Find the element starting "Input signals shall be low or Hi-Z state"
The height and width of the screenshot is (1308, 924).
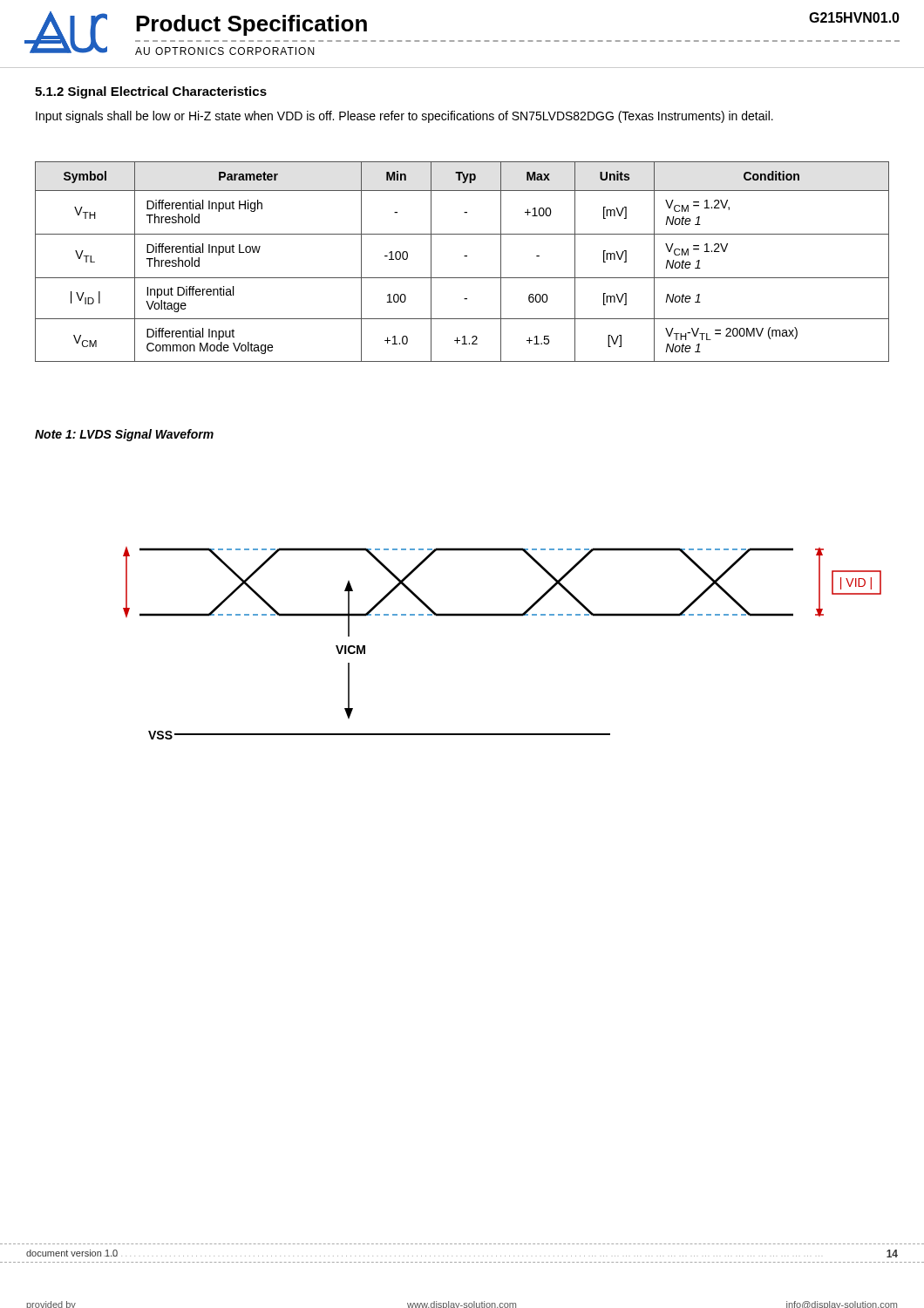point(404,116)
